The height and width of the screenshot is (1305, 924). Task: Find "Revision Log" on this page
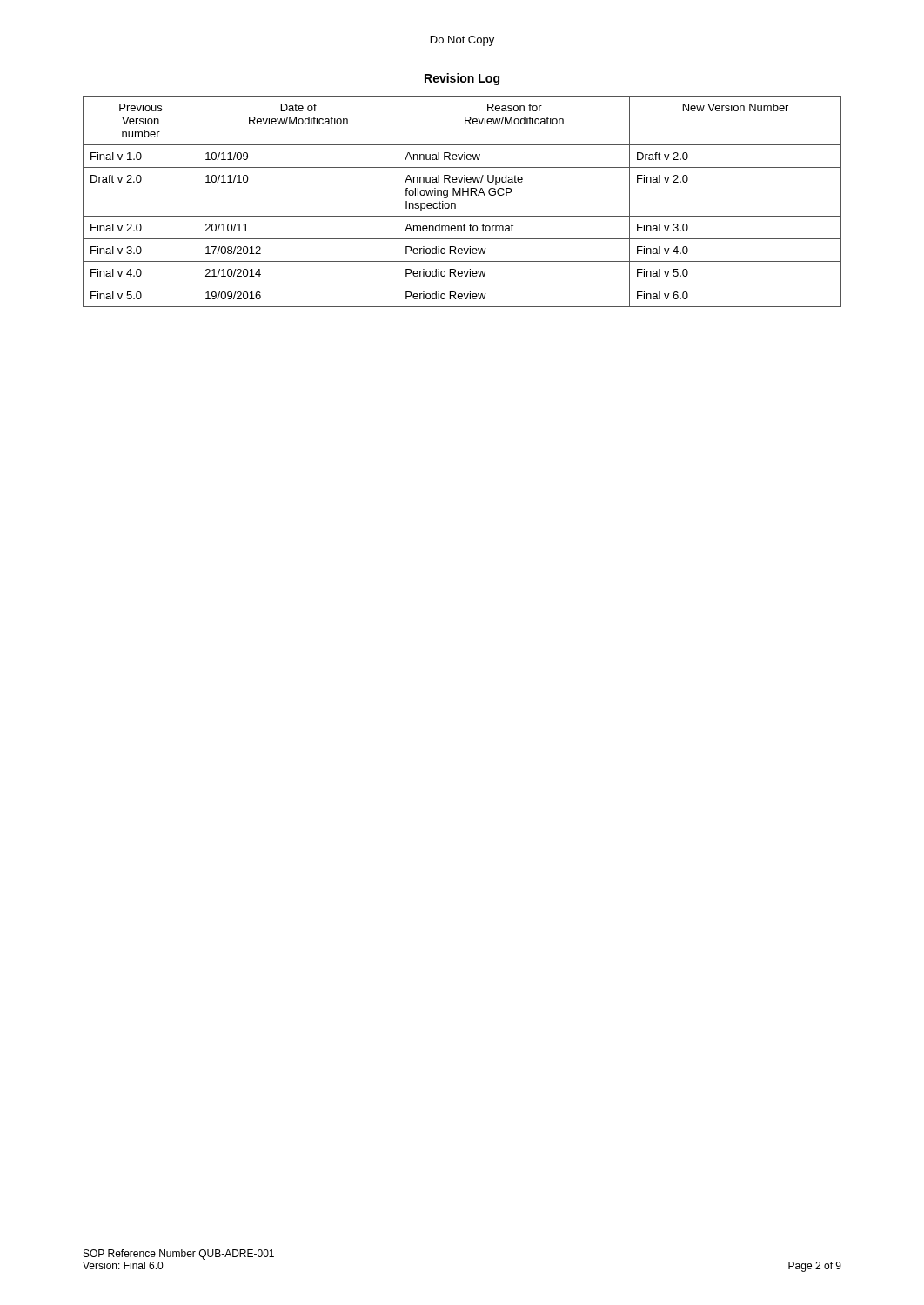462,78
